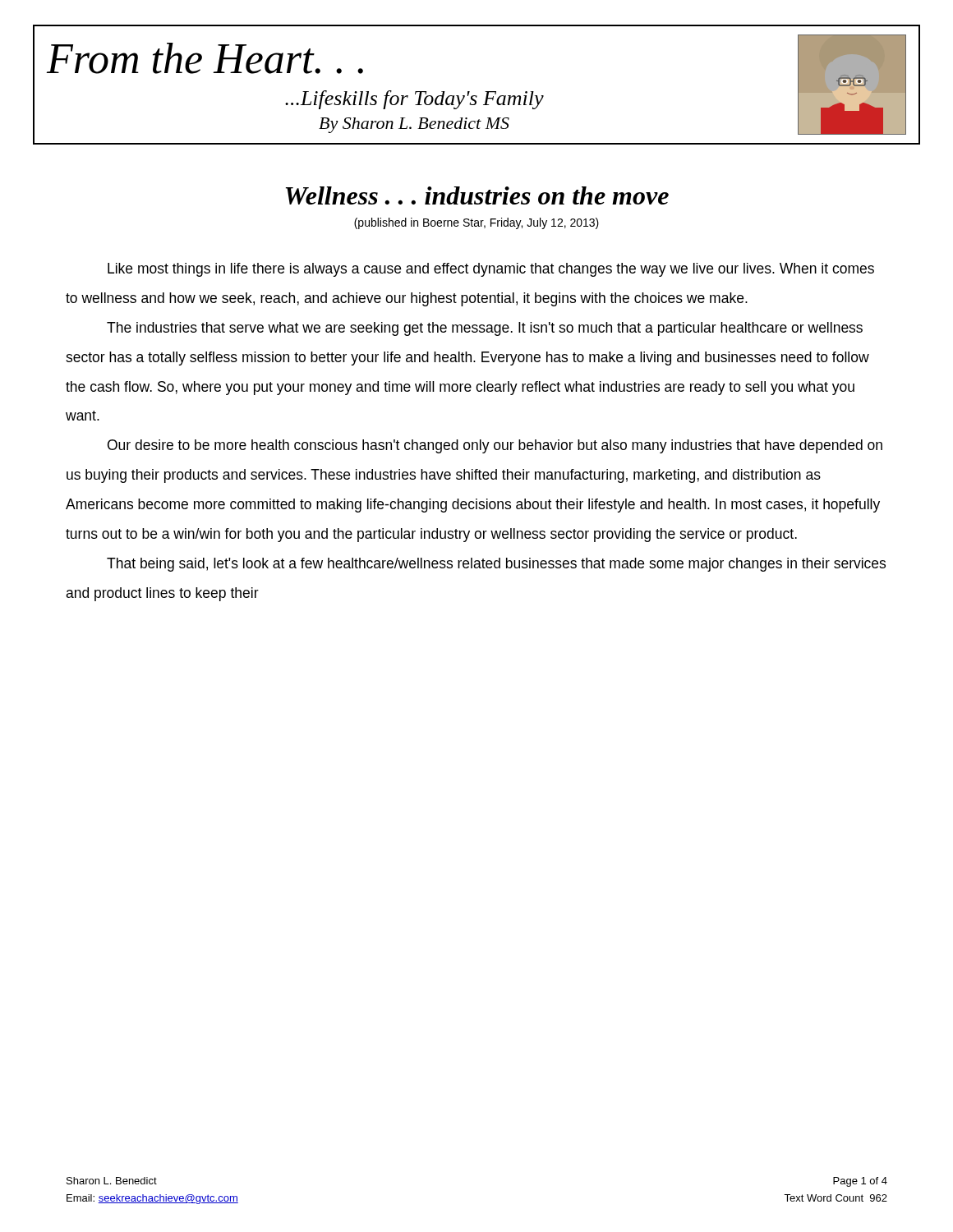Click on the text block with the text "That being said, let's"

tap(476, 578)
